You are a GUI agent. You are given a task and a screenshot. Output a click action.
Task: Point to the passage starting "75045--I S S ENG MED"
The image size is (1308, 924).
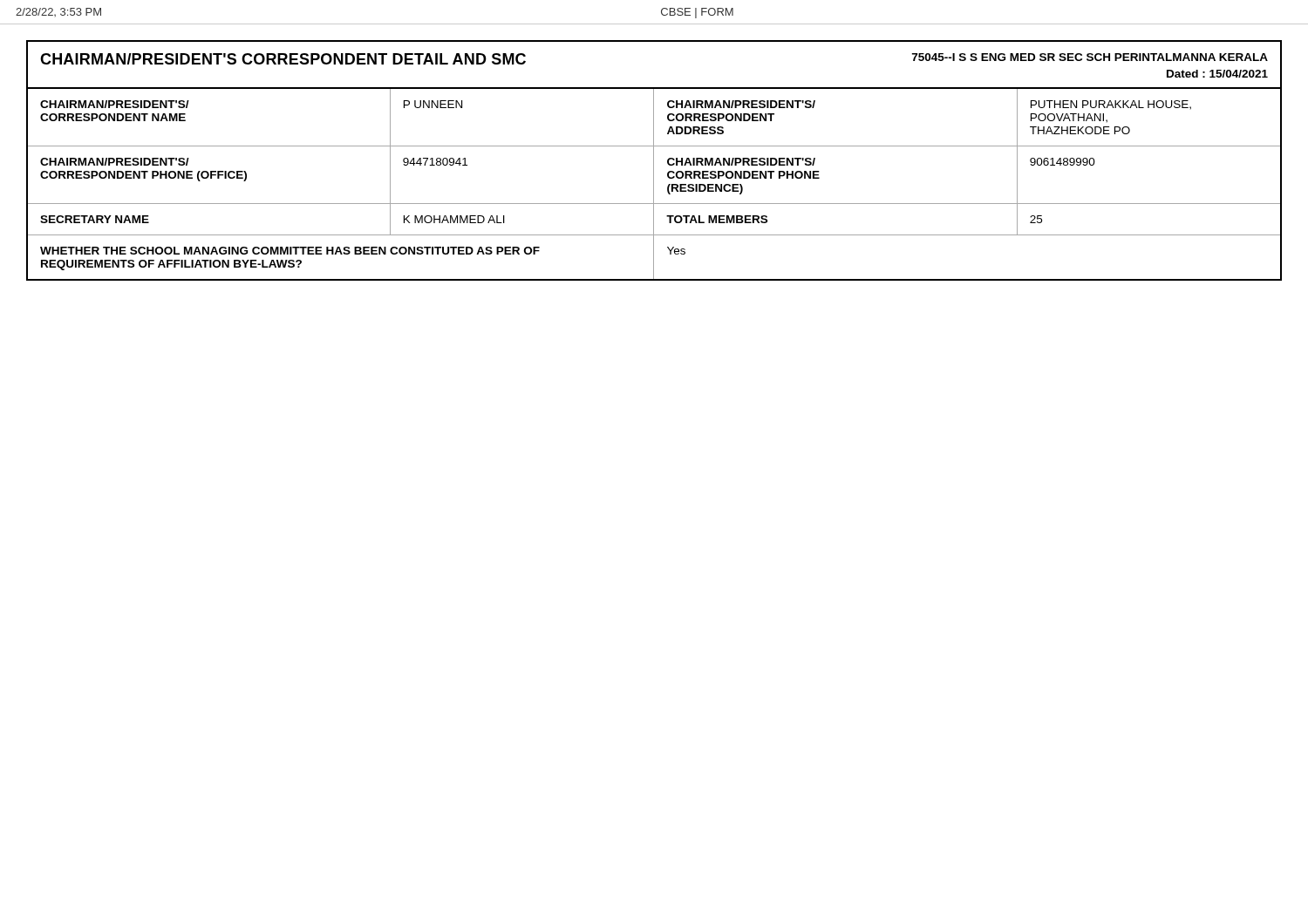1090,65
